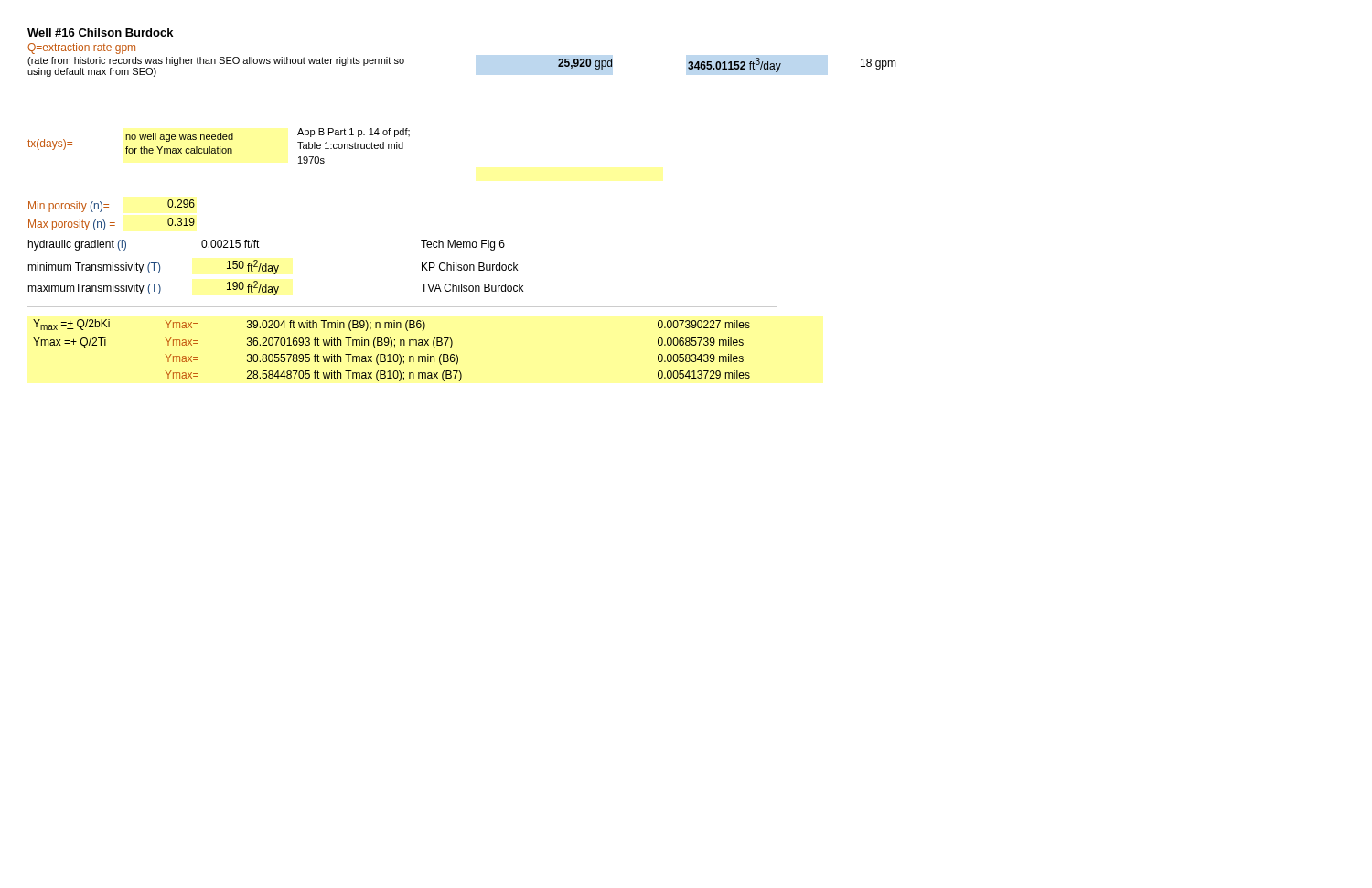The height and width of the screenshot is (888, 1372).
Task: Locate the block of text that opens with "App B Part 1 p. 14 of pdf;"
Action: click(354, 146)
